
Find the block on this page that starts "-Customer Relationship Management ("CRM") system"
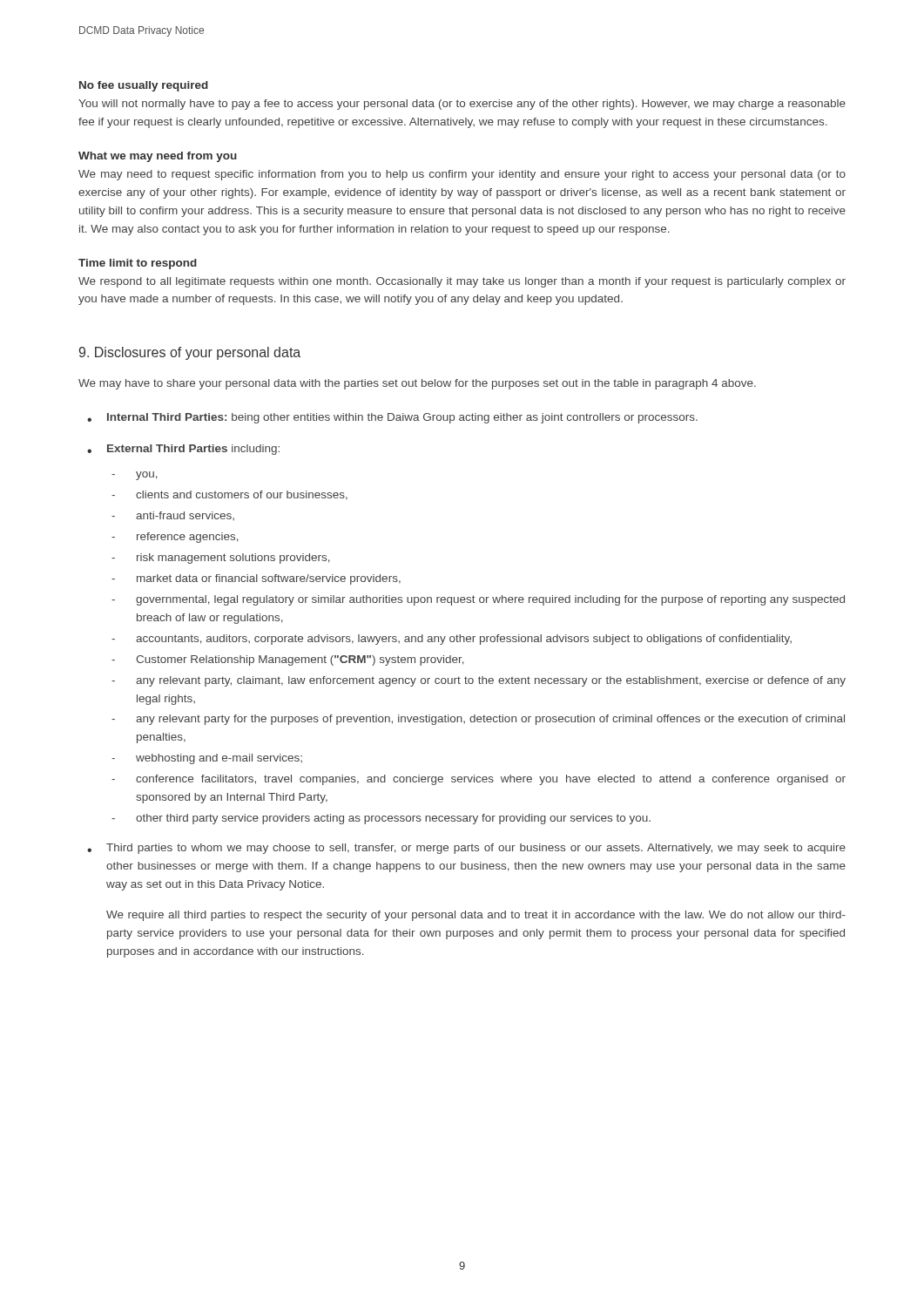tap(288, 660)
